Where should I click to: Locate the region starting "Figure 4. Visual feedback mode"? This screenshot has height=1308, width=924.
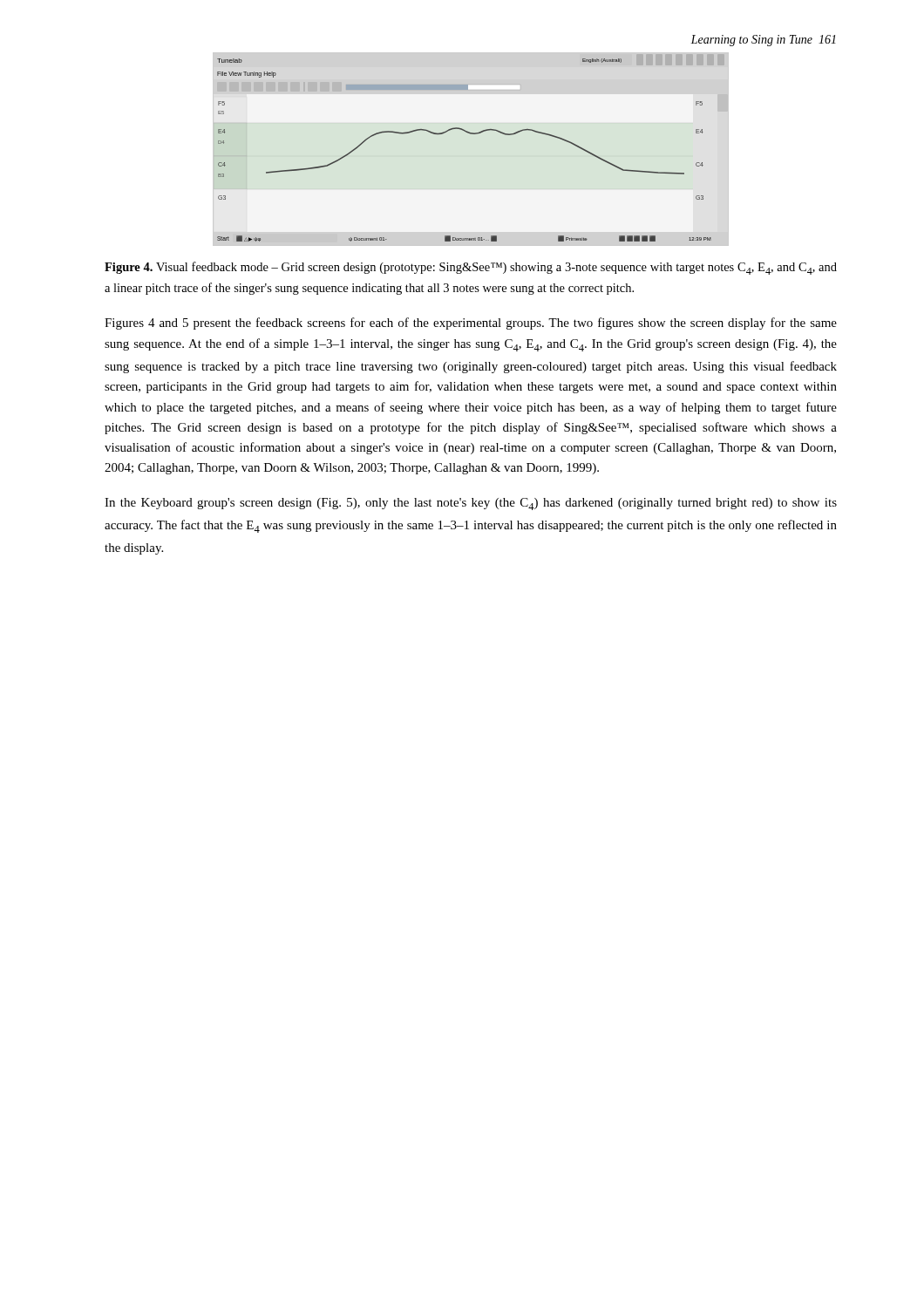pyautogui.click(x=471, y=277)
